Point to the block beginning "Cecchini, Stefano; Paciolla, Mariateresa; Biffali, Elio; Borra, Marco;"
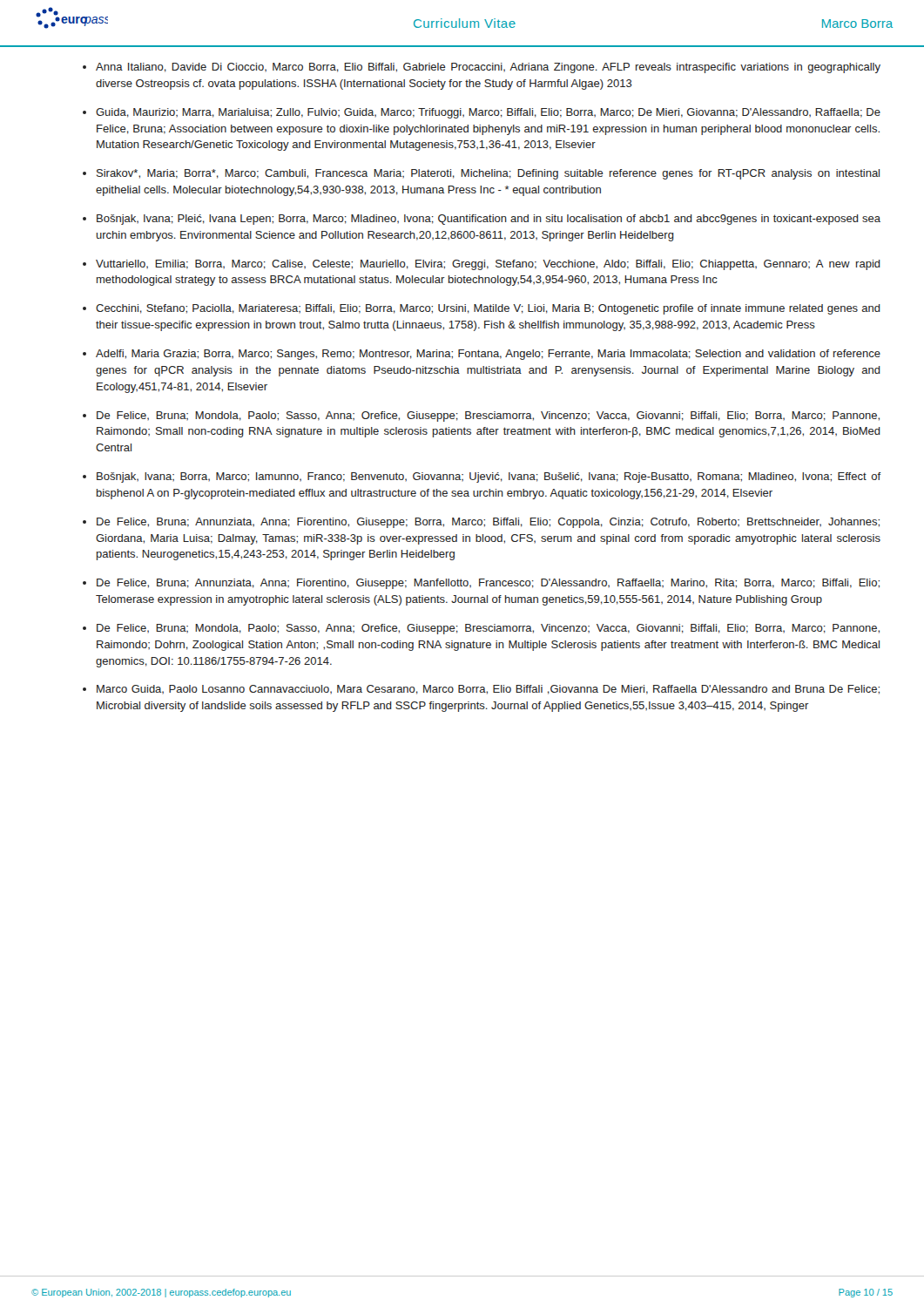Viewport: 924px width, 1307px height. (x=488, y=316)
